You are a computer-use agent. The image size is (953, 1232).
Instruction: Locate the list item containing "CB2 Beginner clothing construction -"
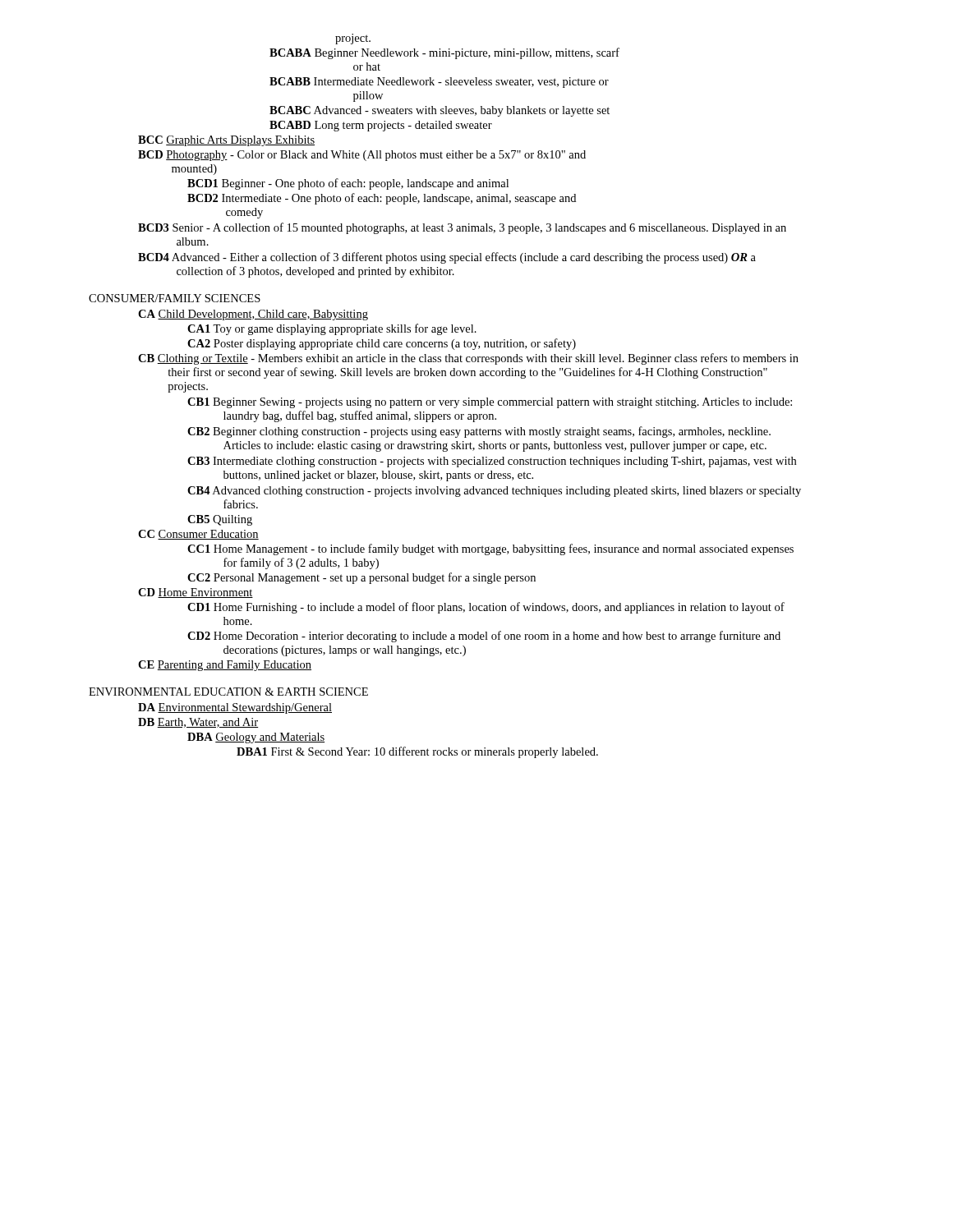coord(495,439)
